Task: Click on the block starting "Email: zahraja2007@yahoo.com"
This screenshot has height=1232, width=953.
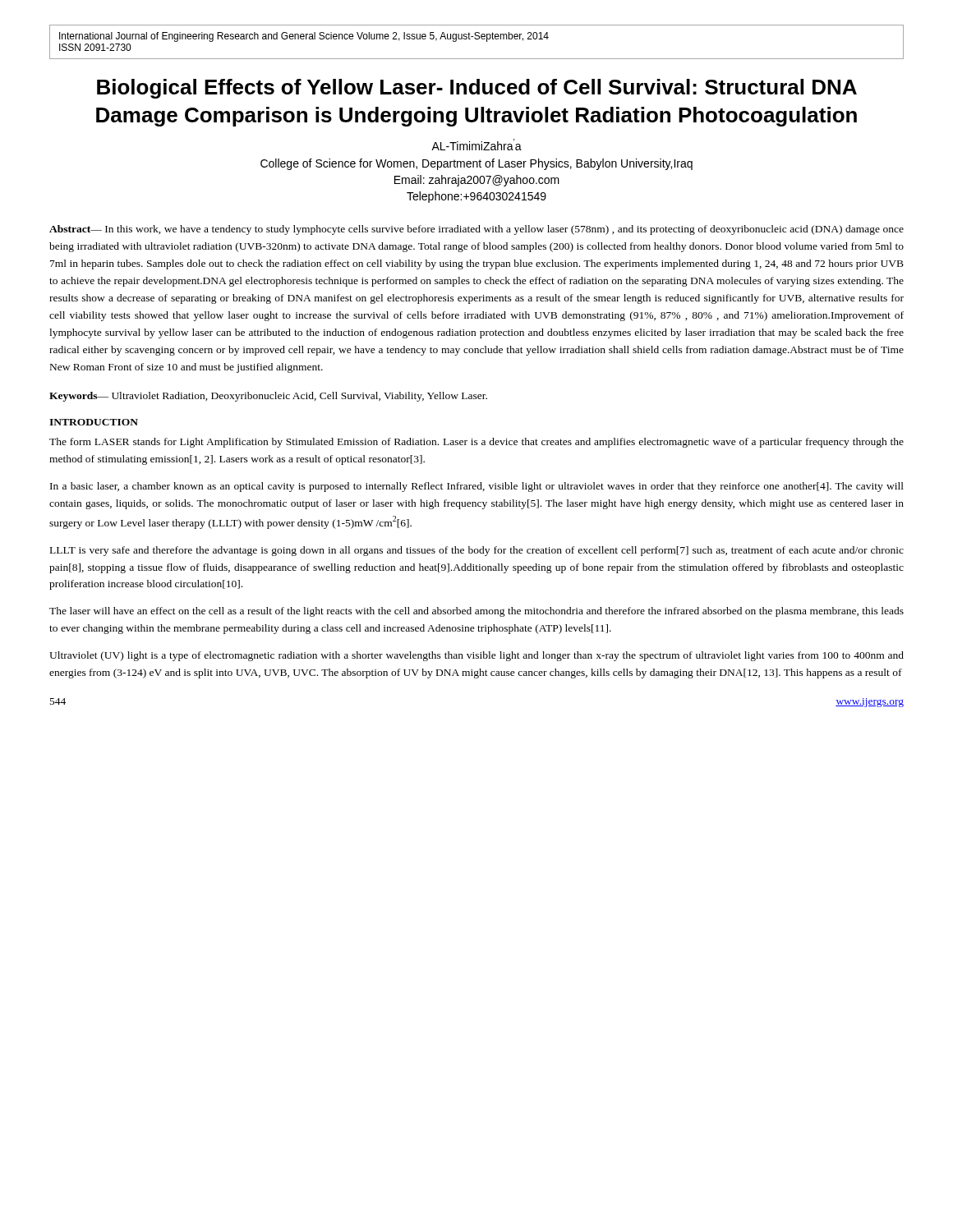Action: 476,180
